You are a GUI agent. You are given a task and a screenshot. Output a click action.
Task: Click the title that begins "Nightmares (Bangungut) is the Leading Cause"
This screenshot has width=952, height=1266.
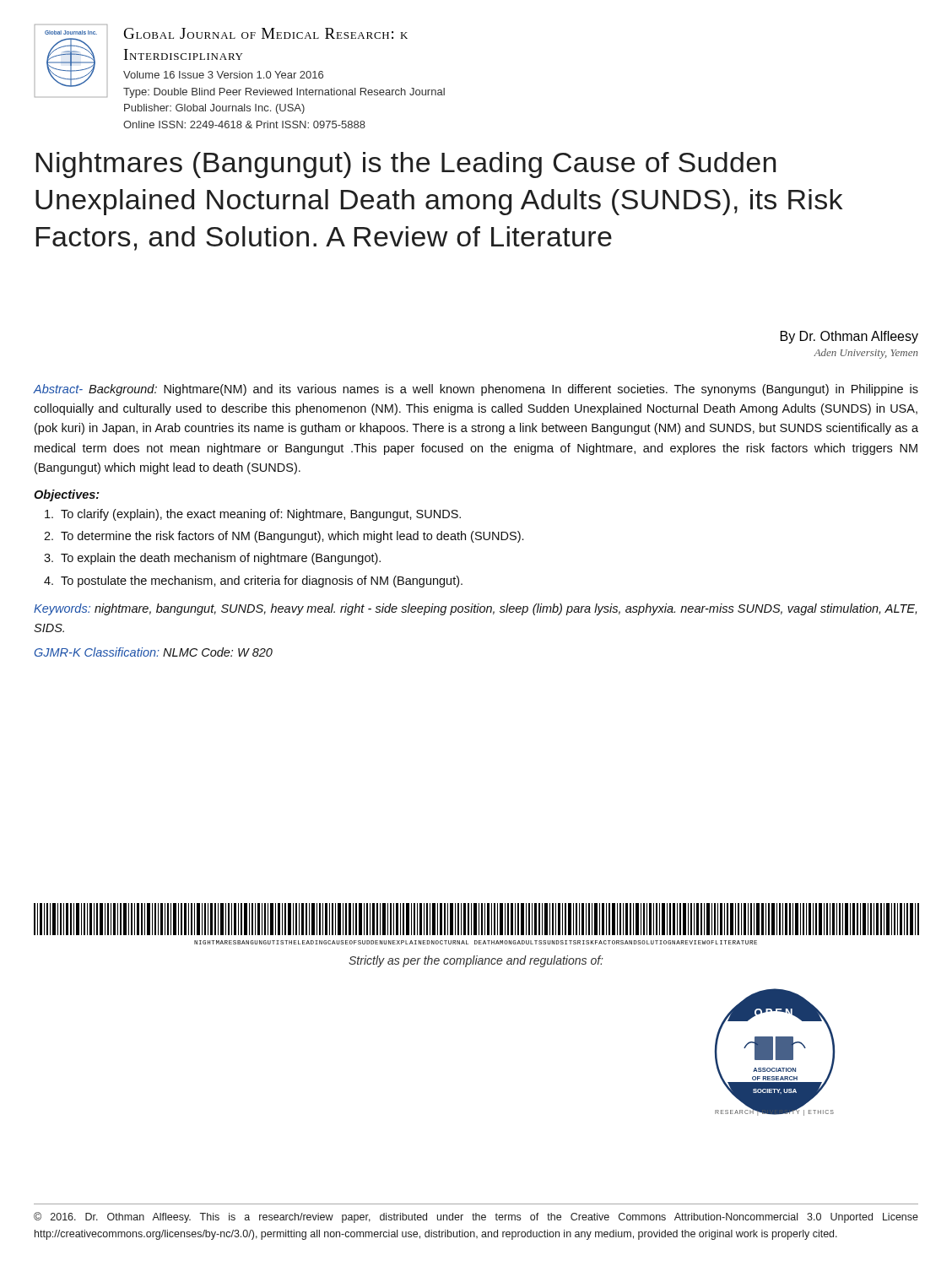pyautogui.click(x=476, y=199)
